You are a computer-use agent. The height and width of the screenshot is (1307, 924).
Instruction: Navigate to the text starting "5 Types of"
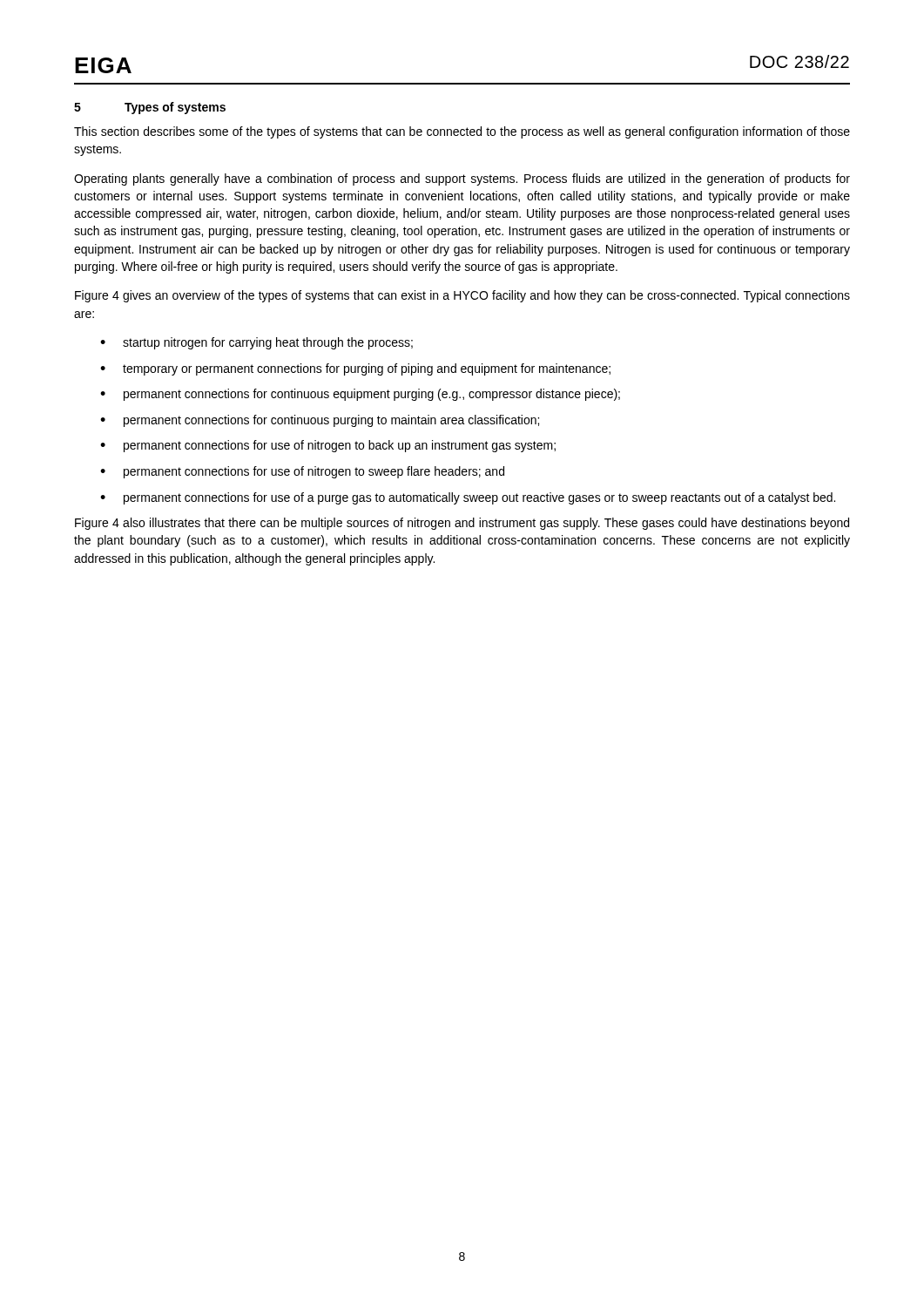coord(150,107)
